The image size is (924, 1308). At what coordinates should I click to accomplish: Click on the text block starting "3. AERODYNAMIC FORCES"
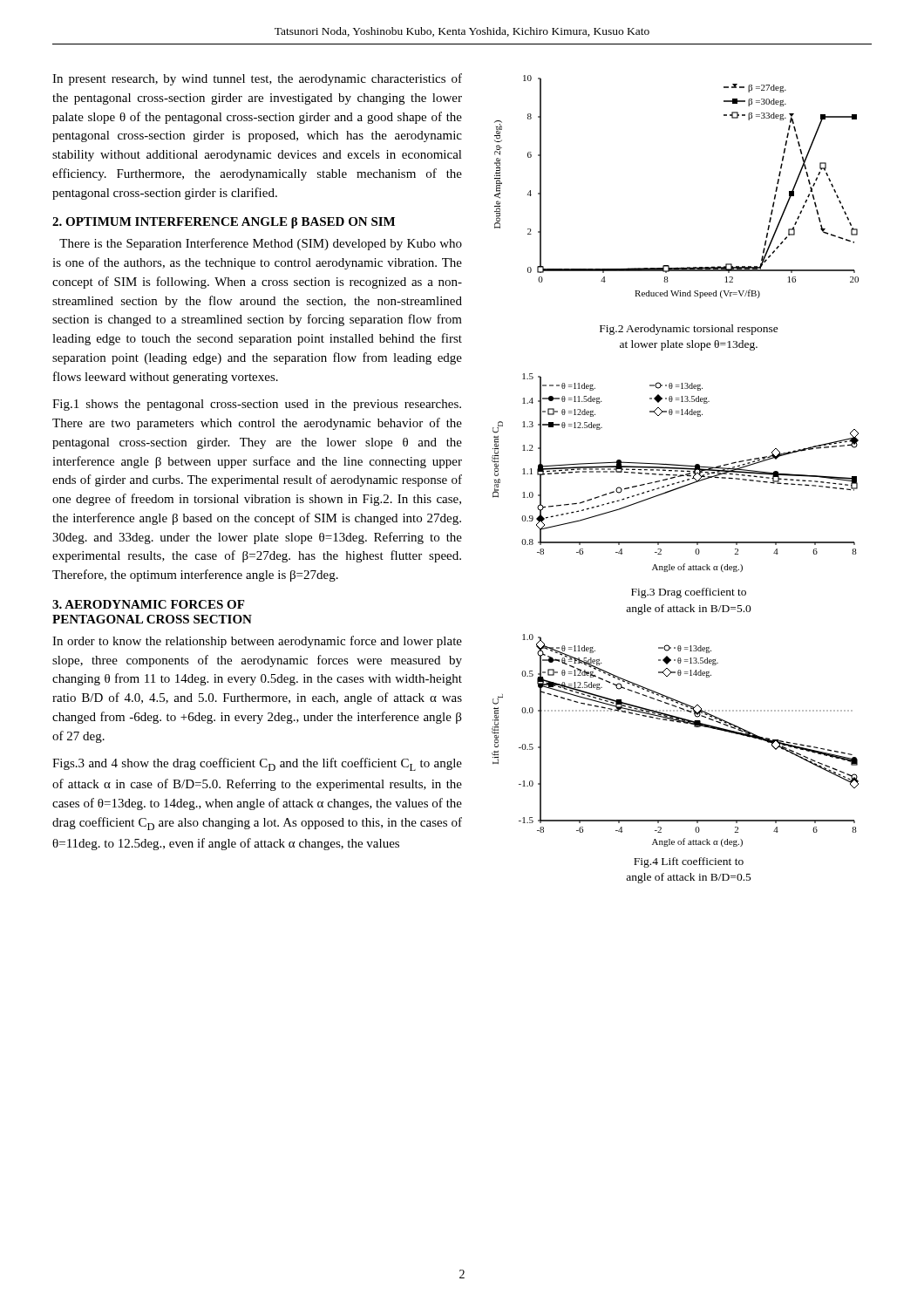pyautogui.click(x=152, y=611)
